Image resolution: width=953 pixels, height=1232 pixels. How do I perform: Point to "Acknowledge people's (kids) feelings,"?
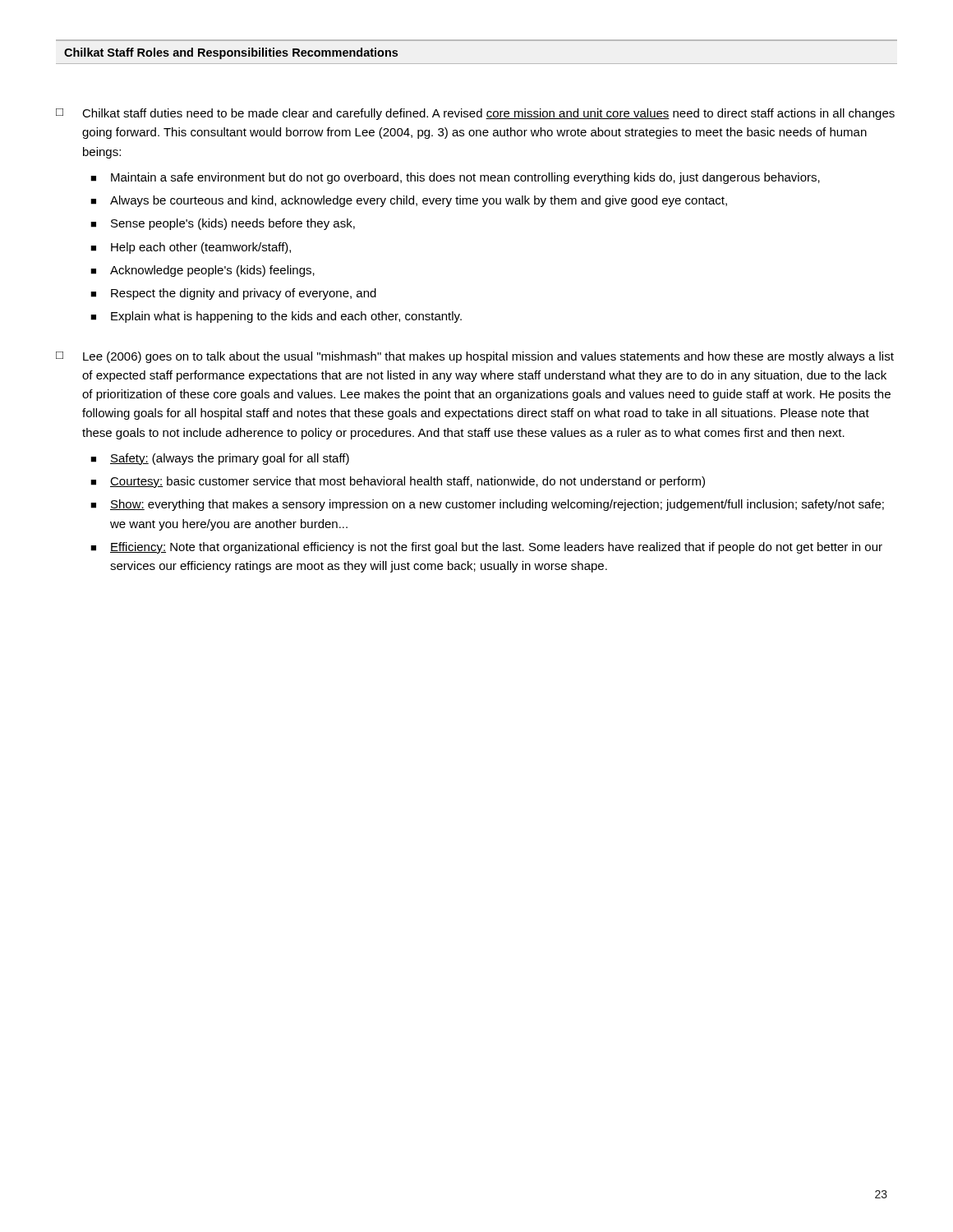tap(213, 270)
